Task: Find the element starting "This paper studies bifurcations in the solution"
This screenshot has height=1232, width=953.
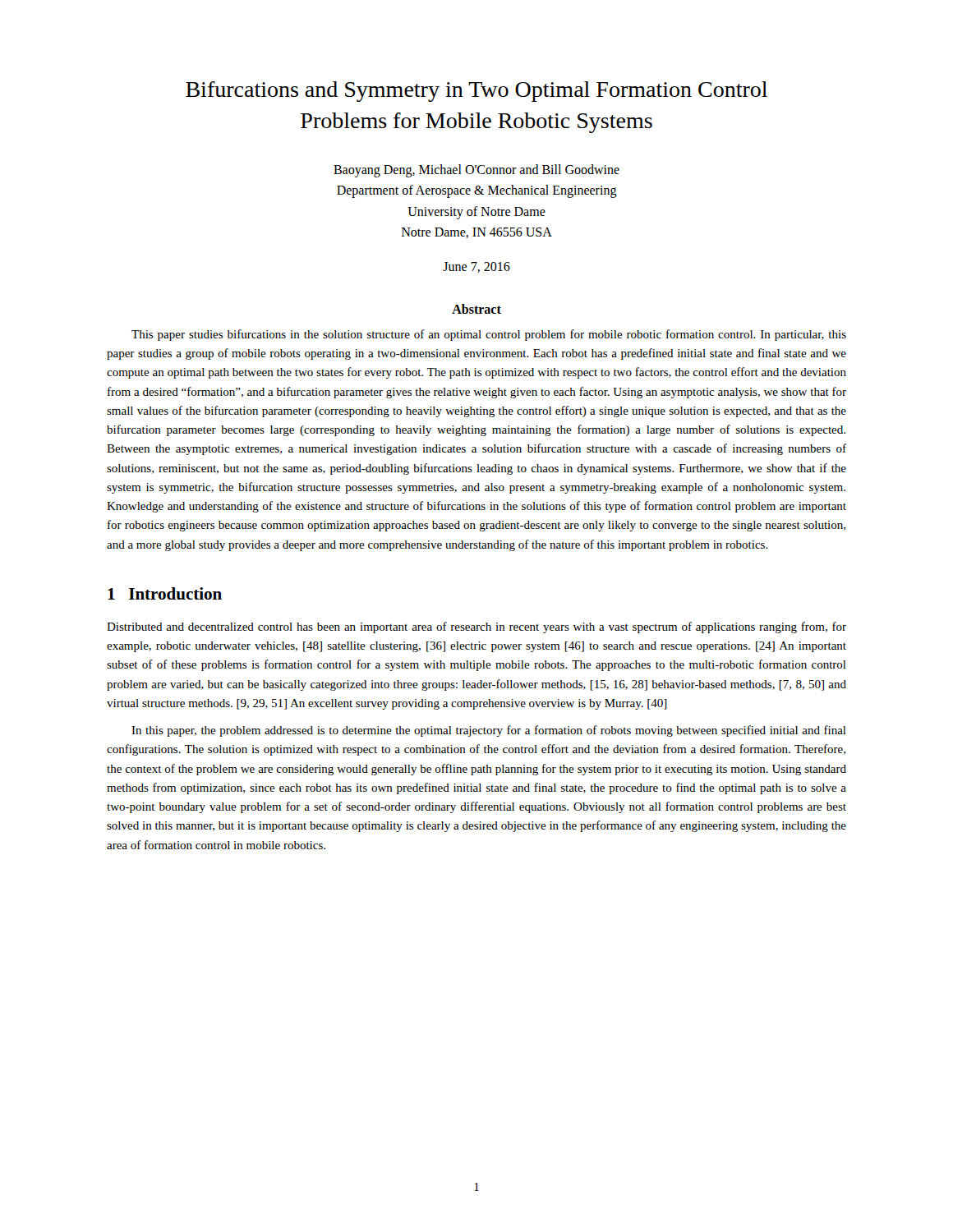Action: click(476, 439)
